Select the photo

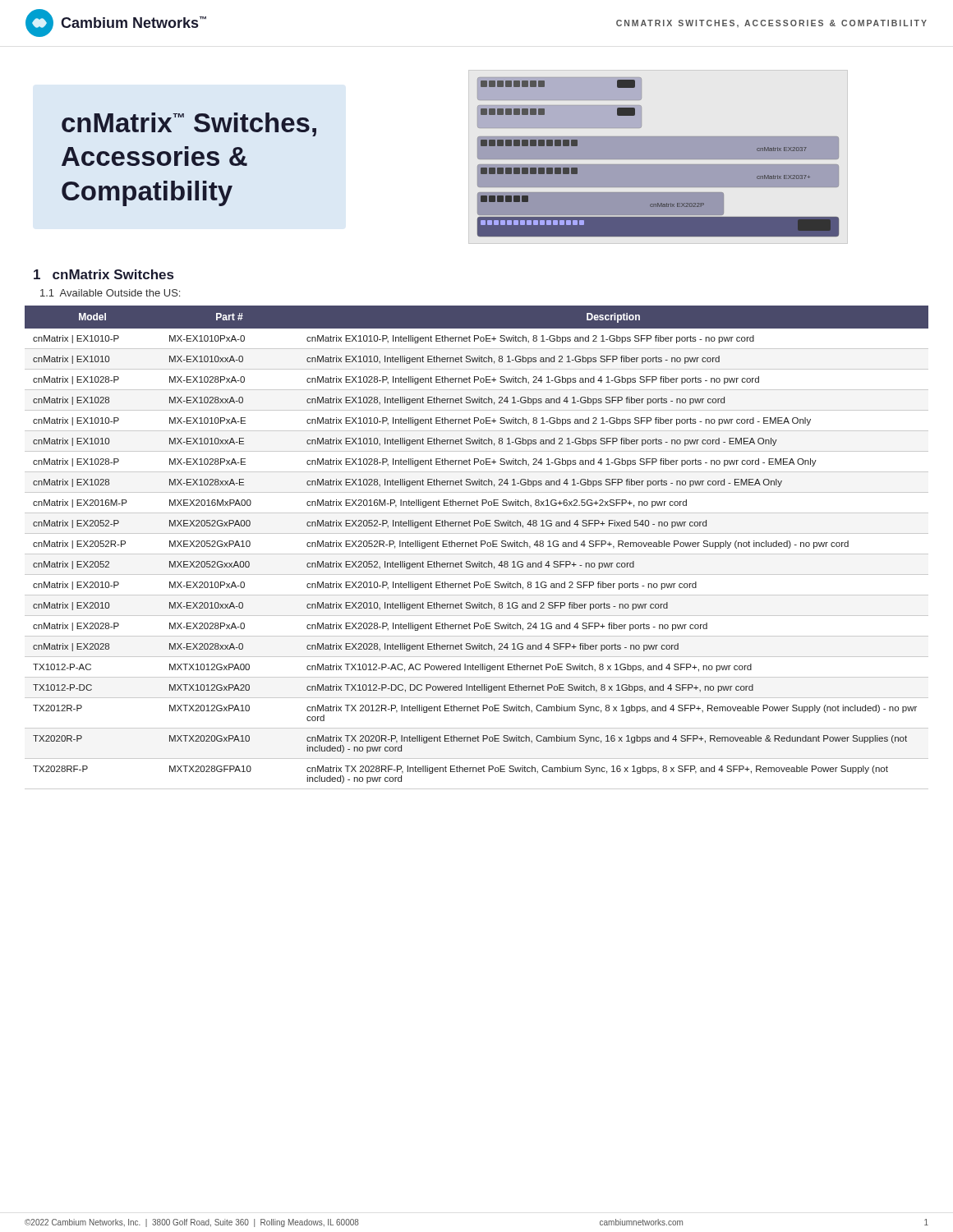coord(658,157)
